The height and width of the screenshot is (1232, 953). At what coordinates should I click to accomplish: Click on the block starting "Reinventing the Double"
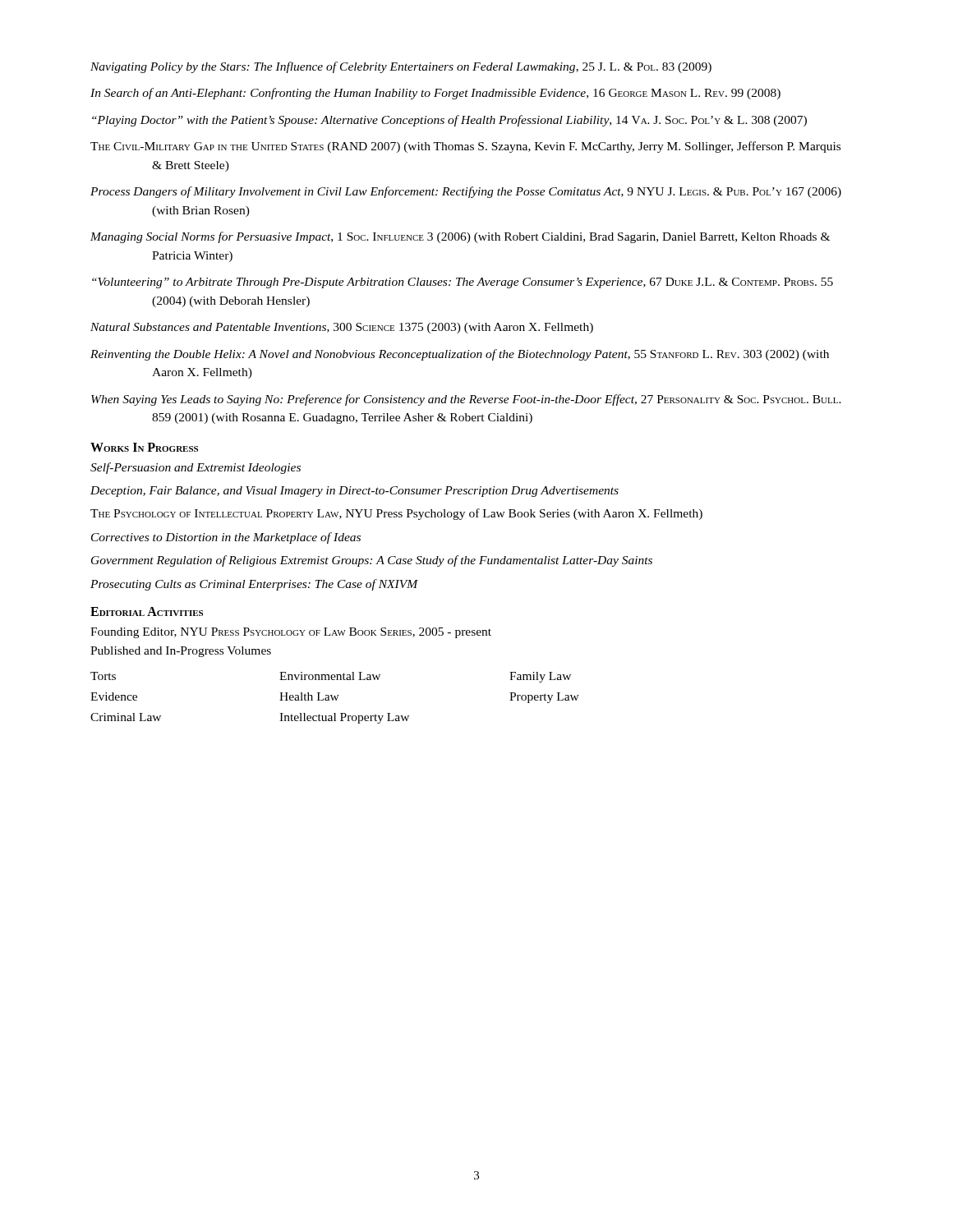pos(468,363)
